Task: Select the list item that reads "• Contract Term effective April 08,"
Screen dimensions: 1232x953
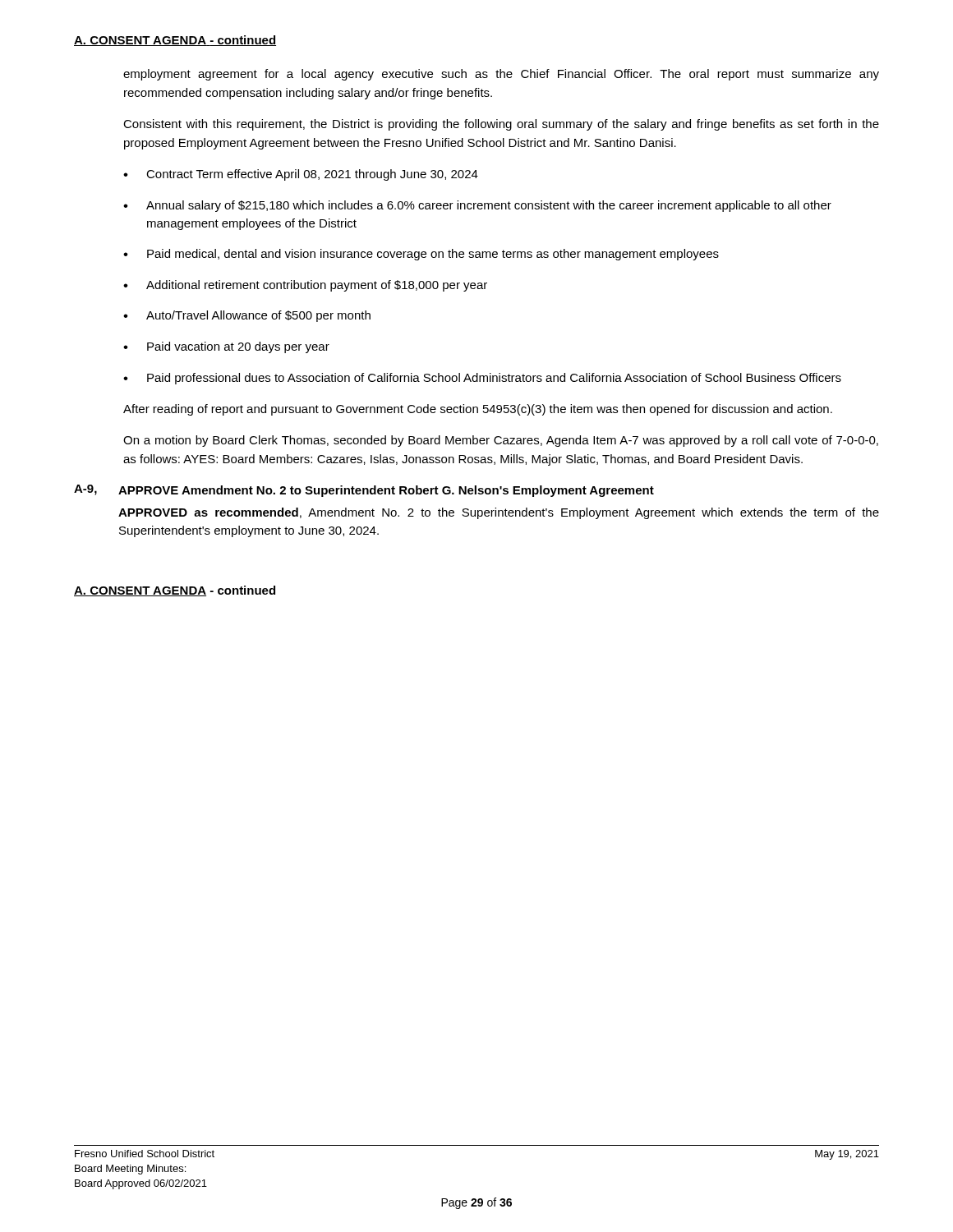Action: [301, 175]
